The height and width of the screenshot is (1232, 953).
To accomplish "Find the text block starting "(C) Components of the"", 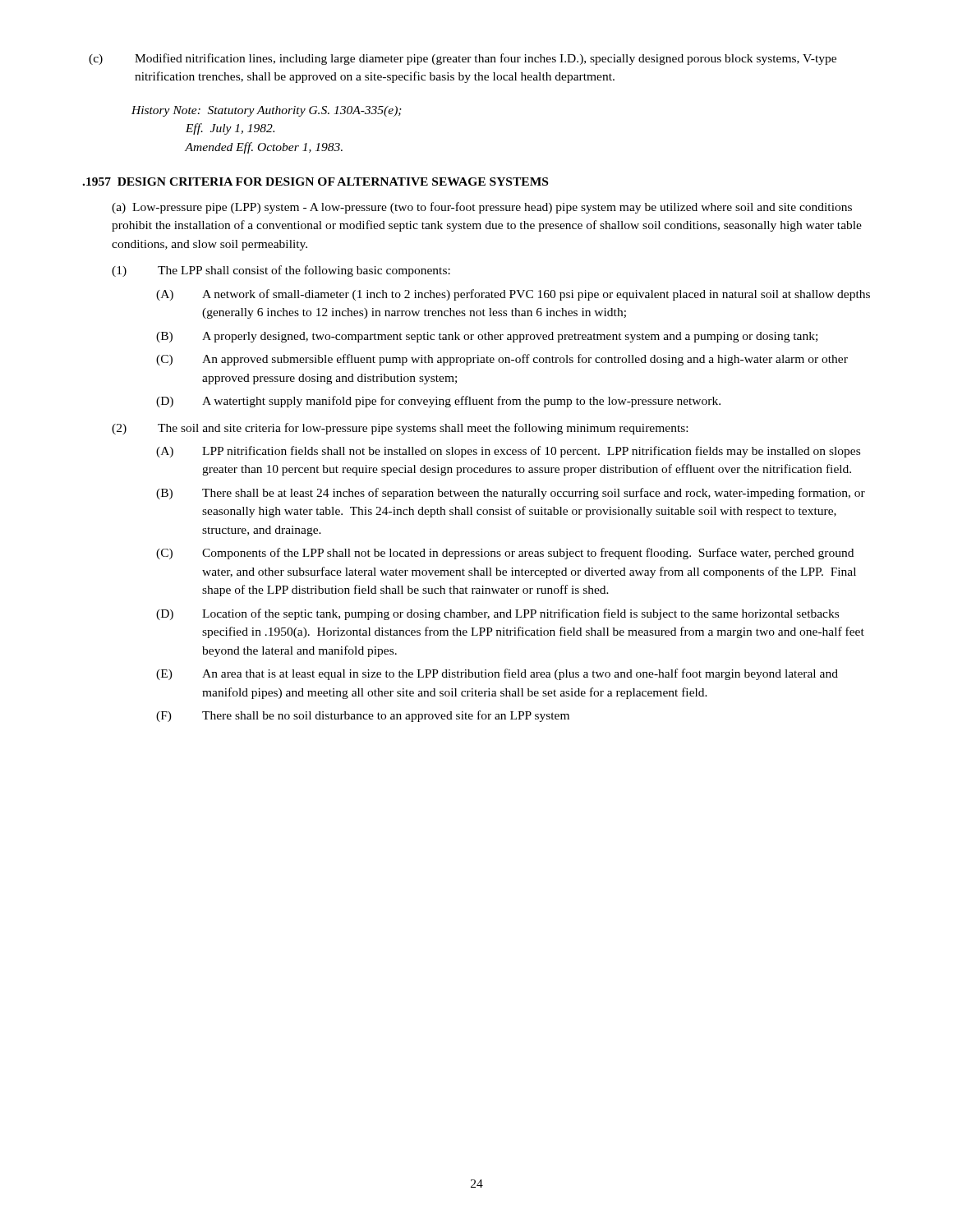I will 513,572.
